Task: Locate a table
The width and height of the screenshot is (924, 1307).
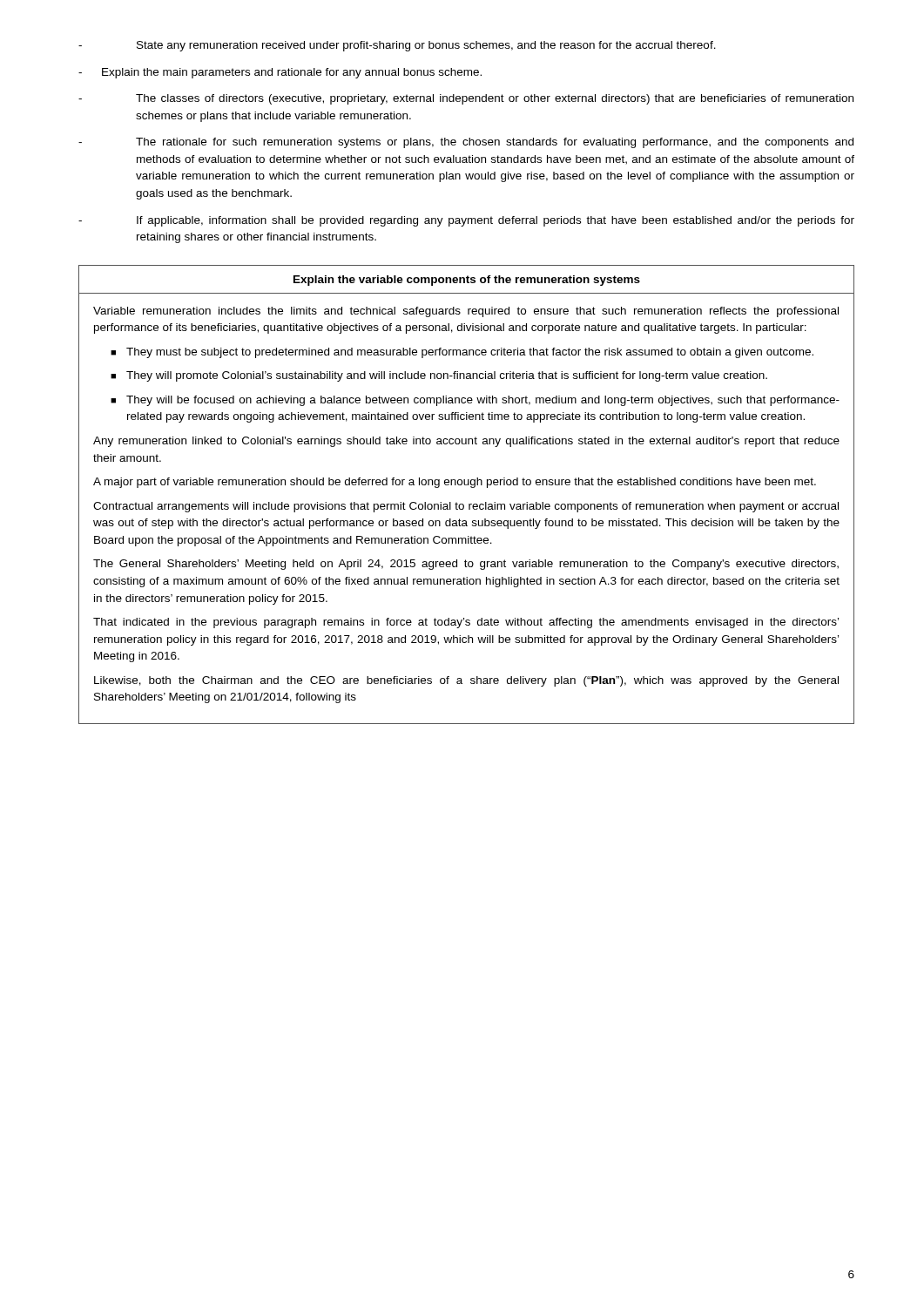Action: pyautogui.click(x=466, y=494)
